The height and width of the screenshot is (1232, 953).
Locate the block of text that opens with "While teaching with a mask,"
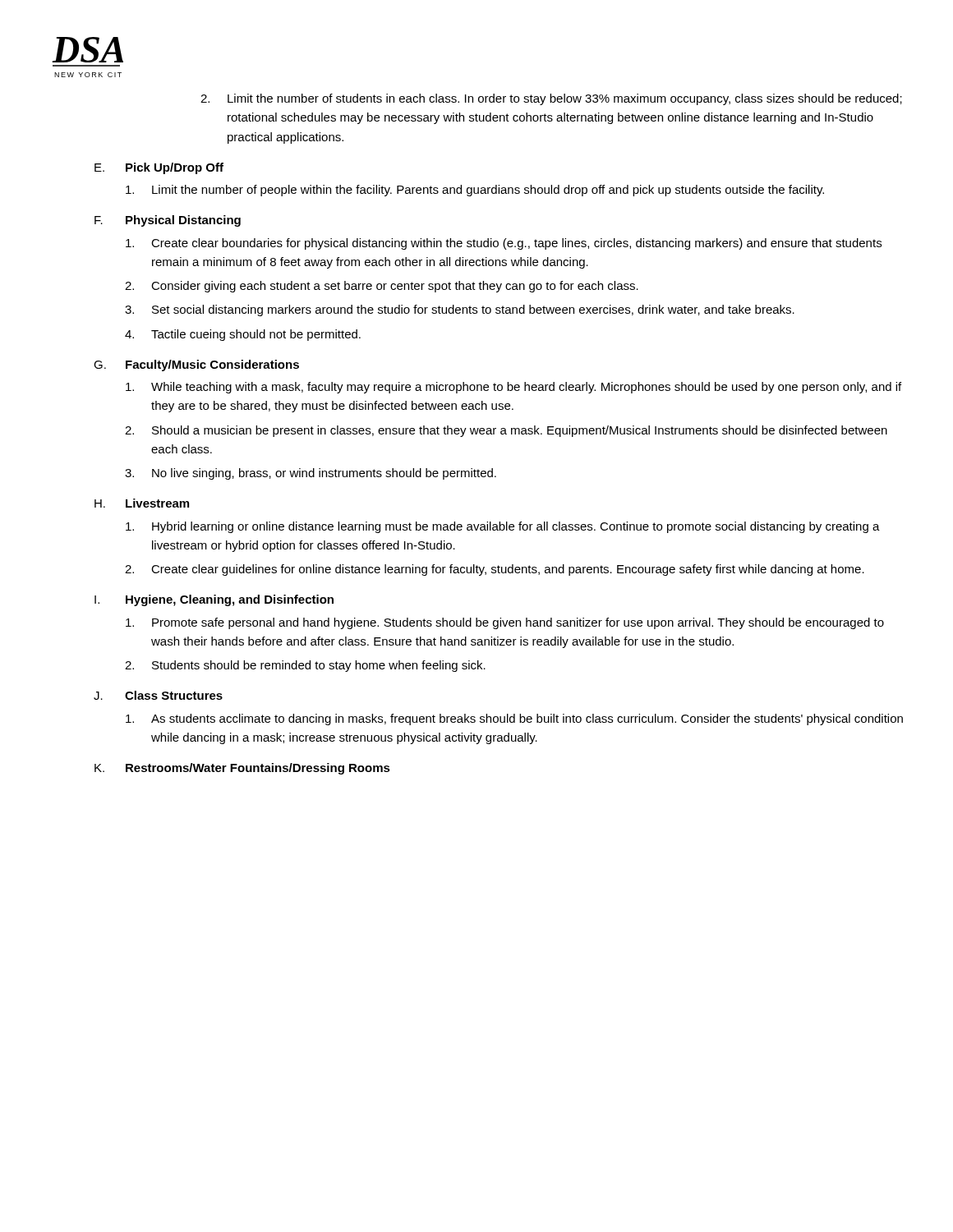[514, 396]
